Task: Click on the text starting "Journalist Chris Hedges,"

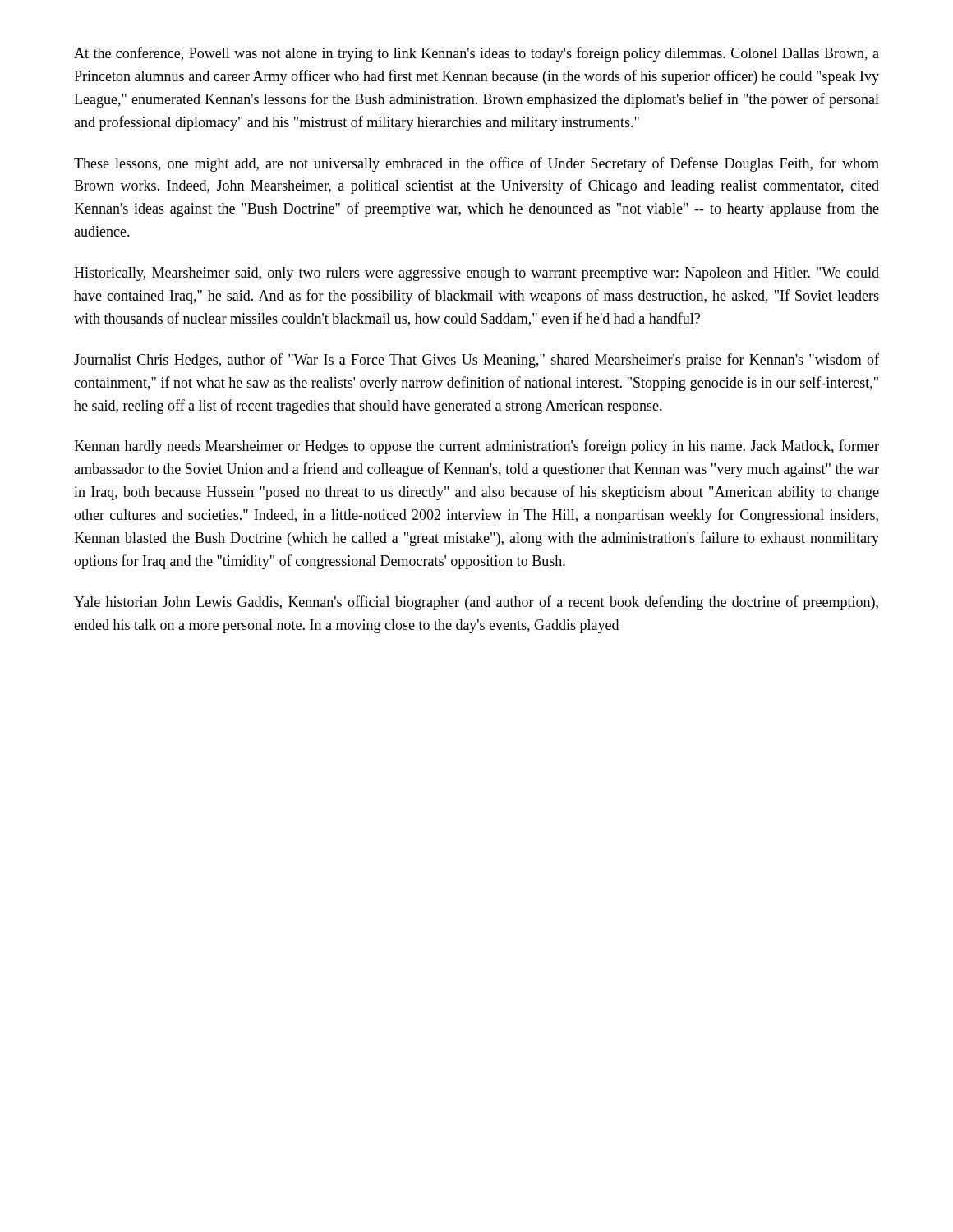Action: coord(476,382)
